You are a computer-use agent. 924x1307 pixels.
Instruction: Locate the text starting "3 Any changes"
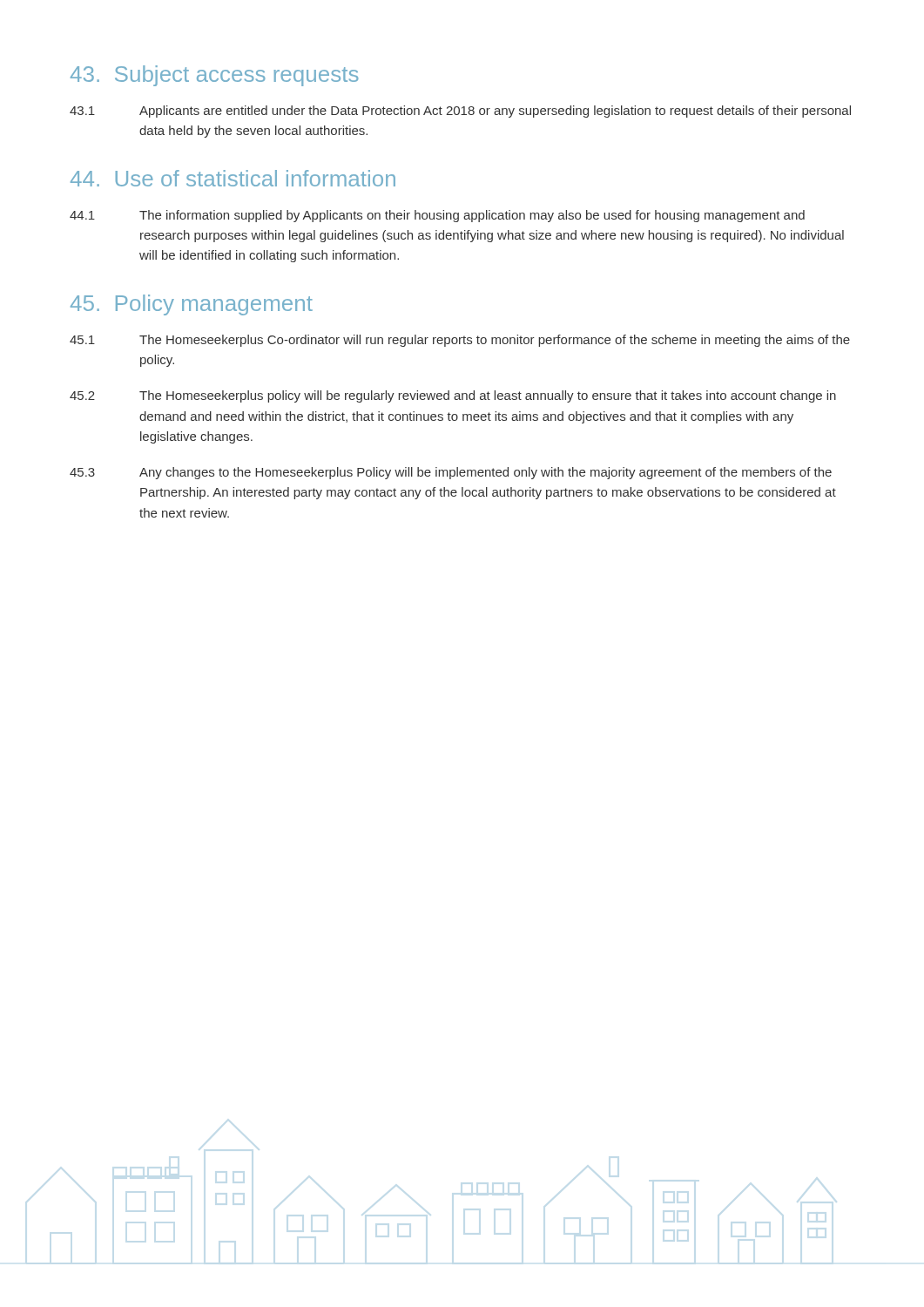coord(462,492)
